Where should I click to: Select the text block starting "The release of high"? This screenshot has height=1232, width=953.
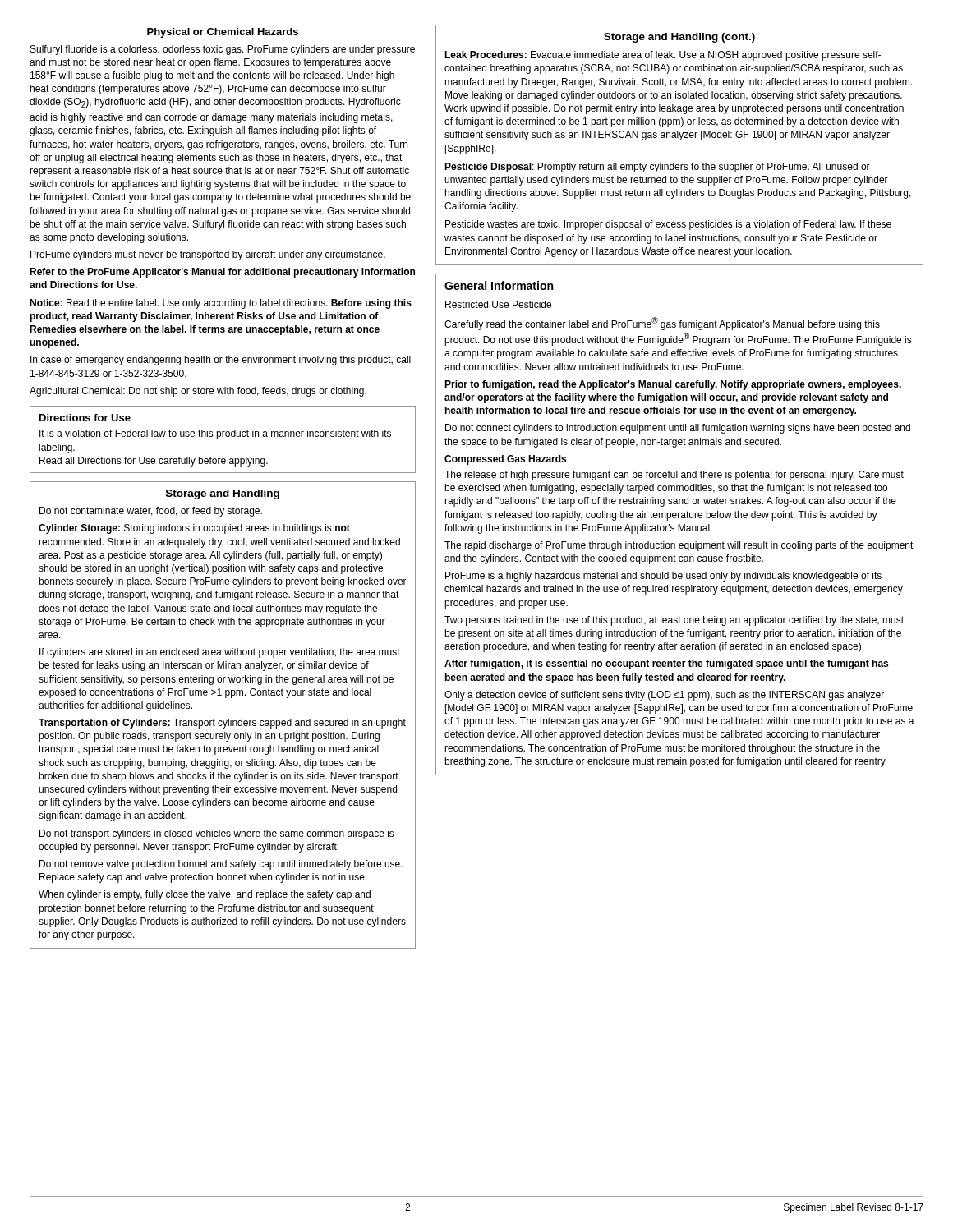[674, 501]
